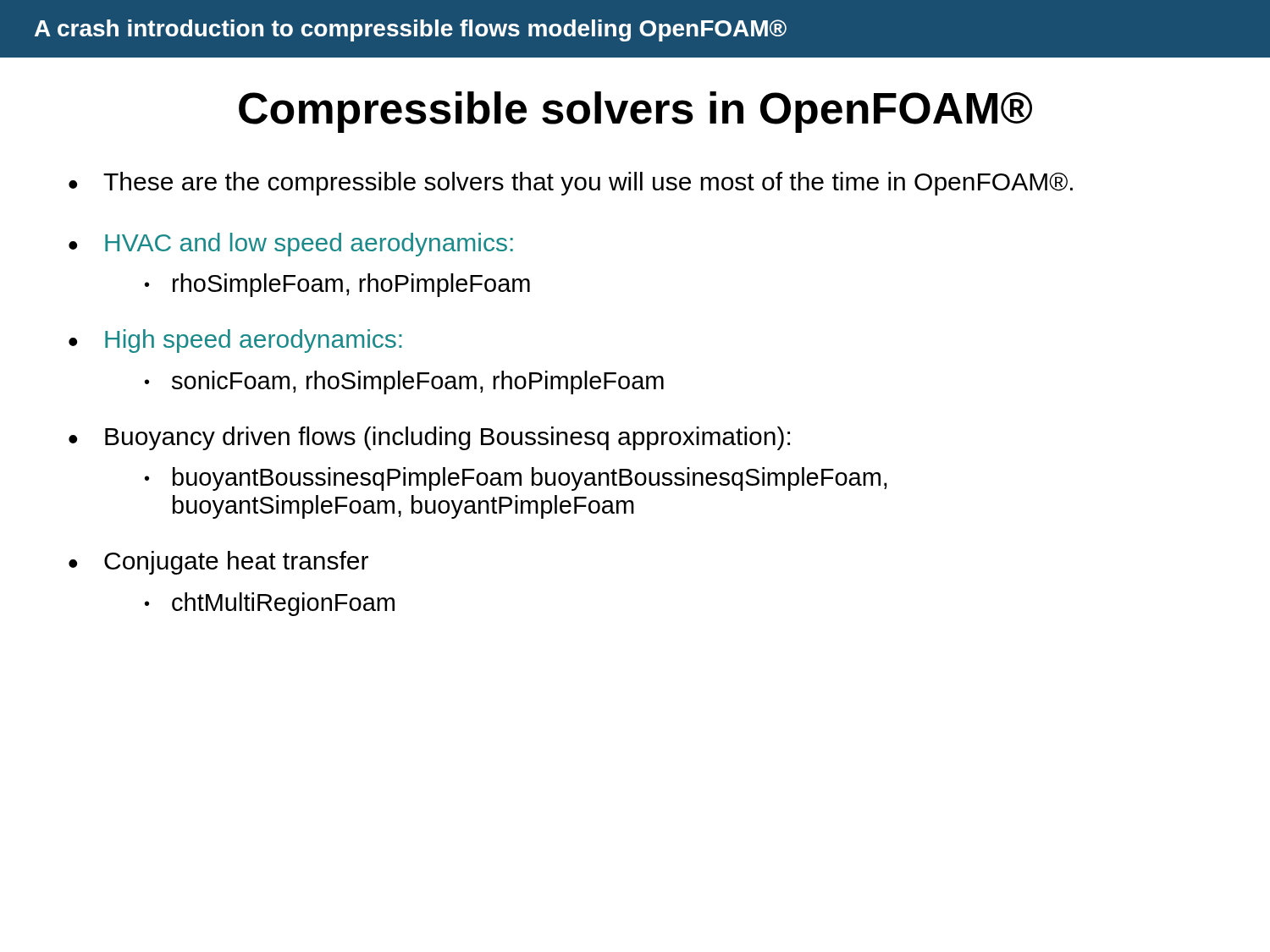The height and width of the screenshot is (952, 1270).
Task: Find the list item containing "• Buoyancy driven flows (including Boussinesq"
Action: [635, 471]
